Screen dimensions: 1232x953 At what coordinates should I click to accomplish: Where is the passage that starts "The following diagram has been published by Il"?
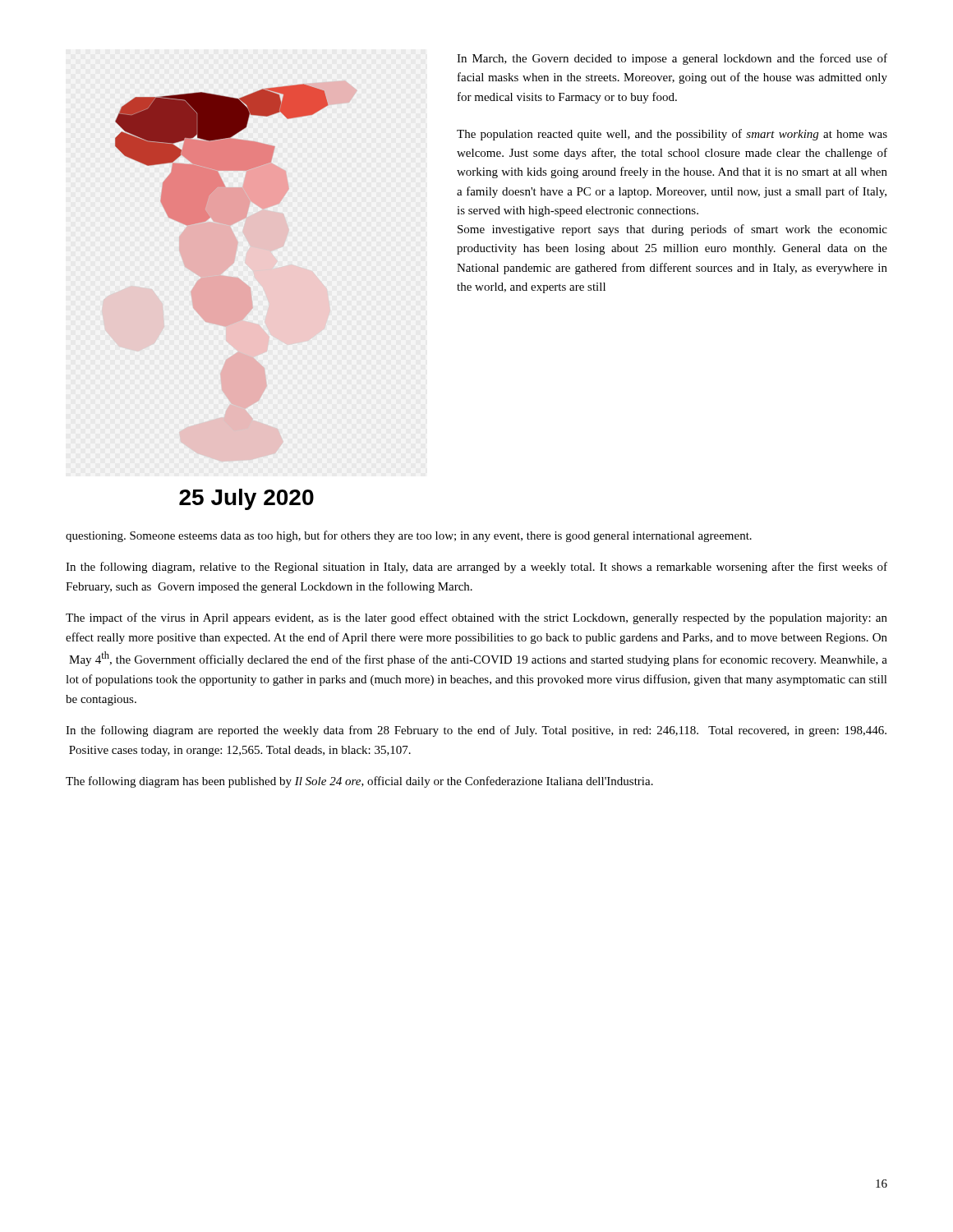point(360,781)
